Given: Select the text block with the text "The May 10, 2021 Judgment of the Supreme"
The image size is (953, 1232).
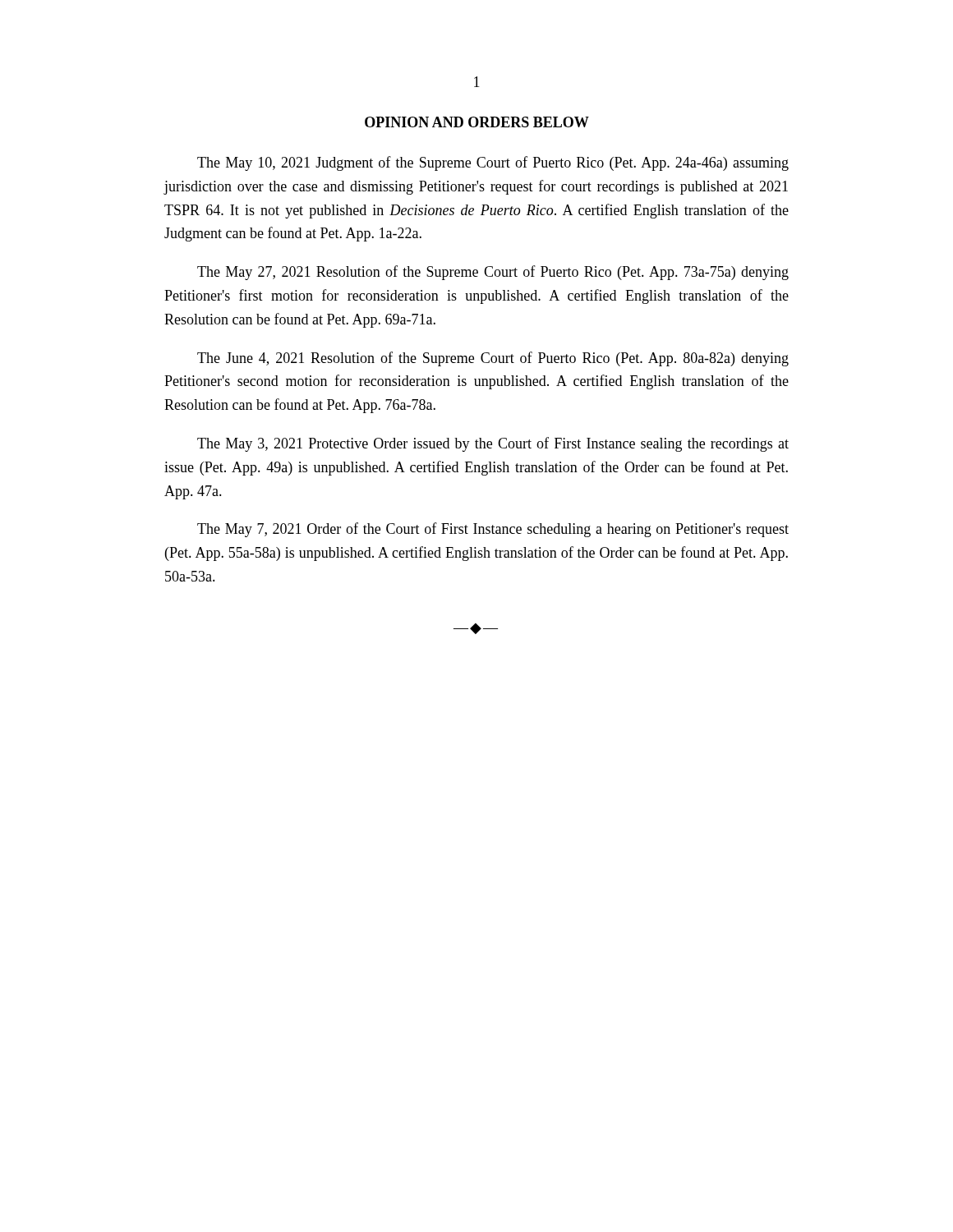Looking at the screenshot, I should pos(476,198).
